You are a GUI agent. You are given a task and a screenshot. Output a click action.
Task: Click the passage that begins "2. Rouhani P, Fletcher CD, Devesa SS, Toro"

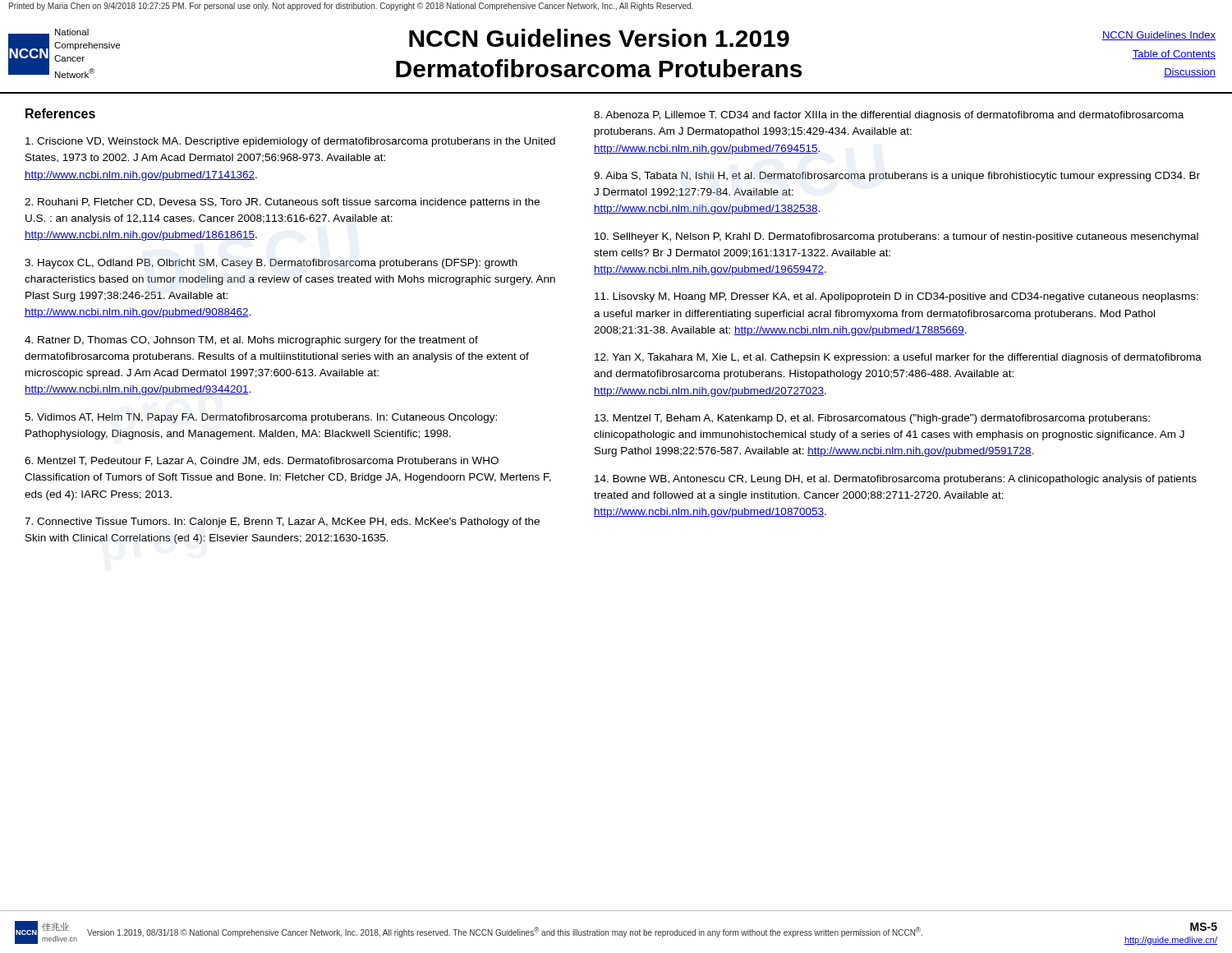pyautogui.click(x=282, y=218)
